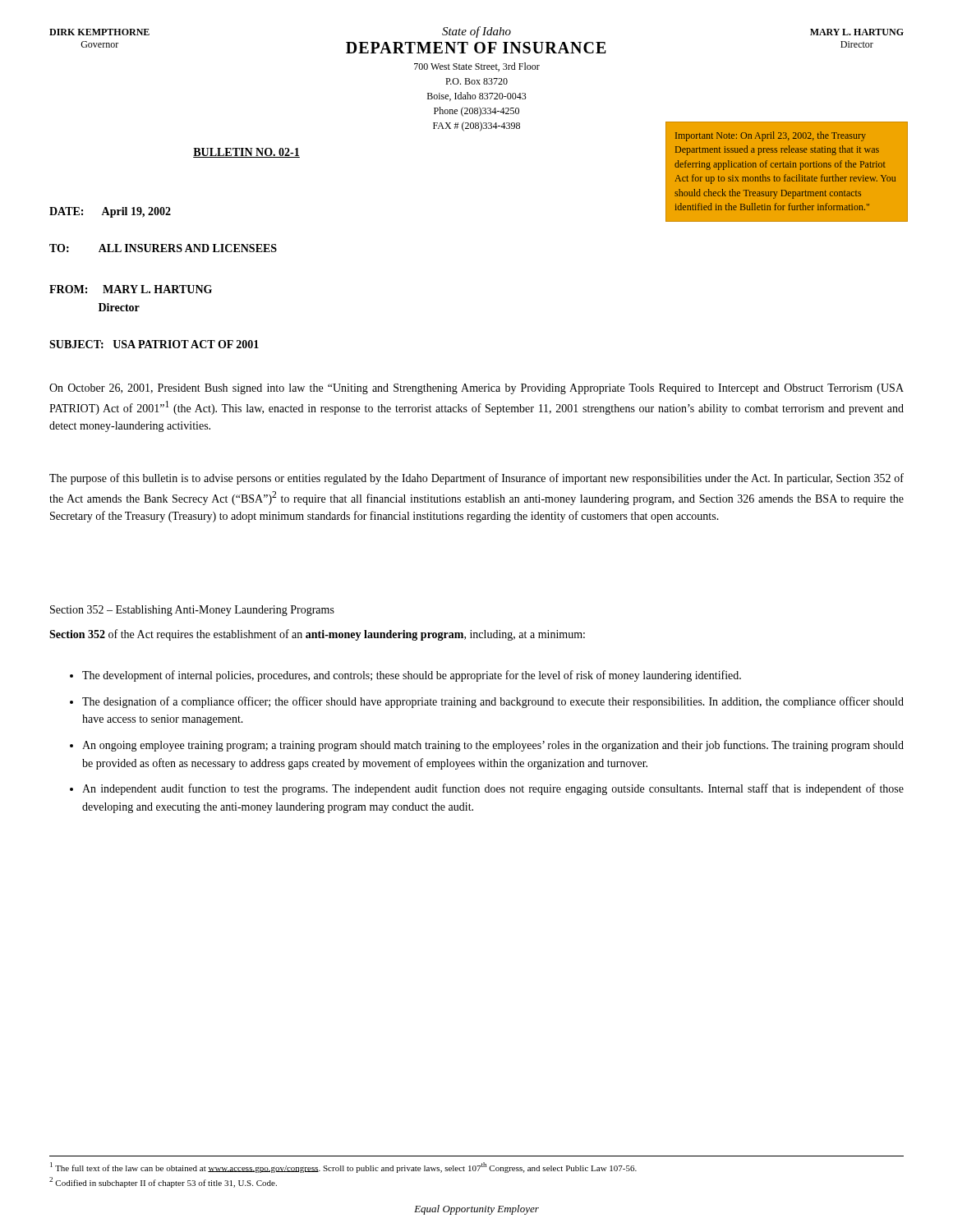Click on the passage starting "The purpose of this bulletin is to"
The height and width of the screenshot is (1232, 953).
pos(476,497)
